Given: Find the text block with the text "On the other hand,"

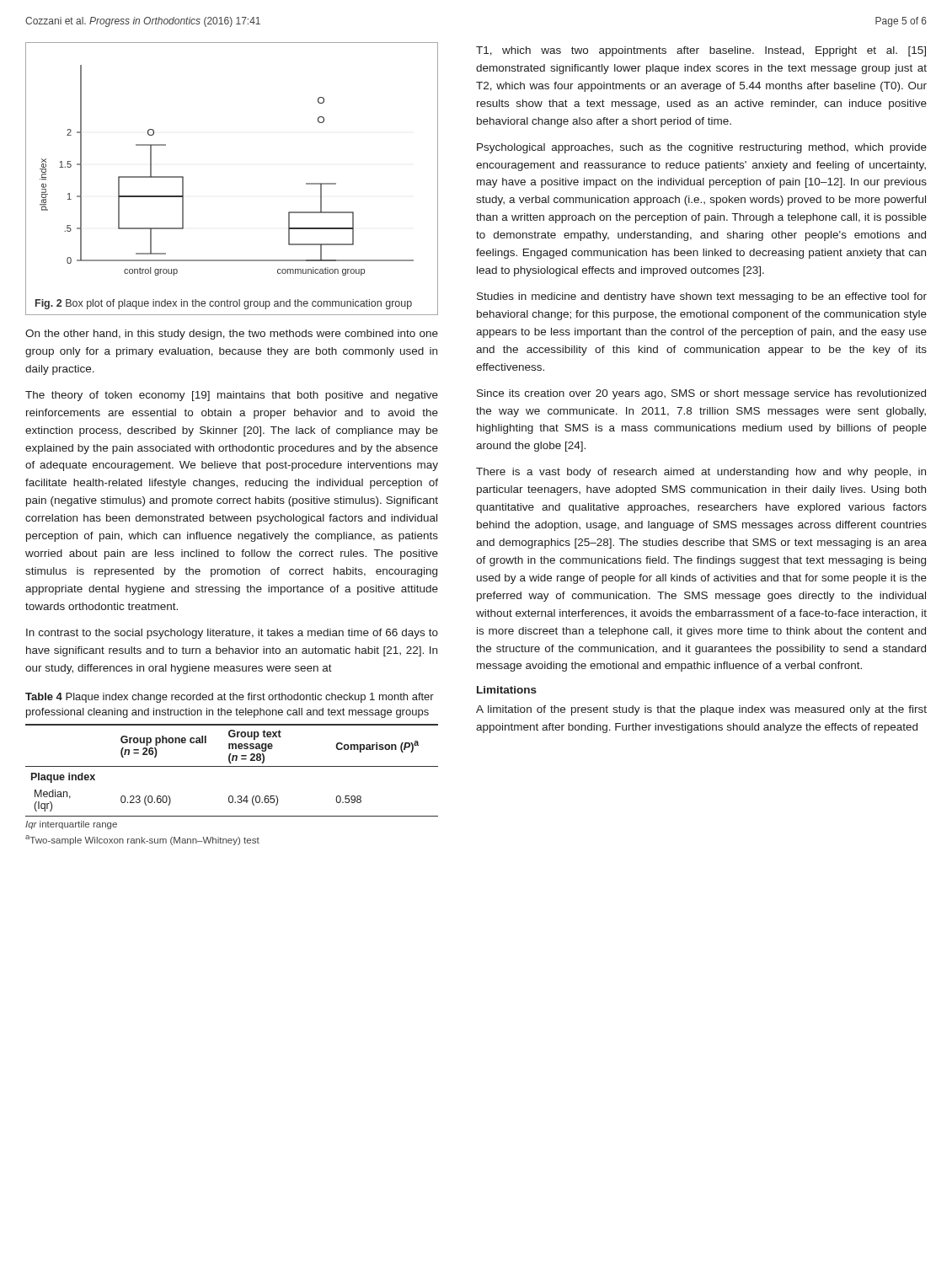Looking at the screenshot, I should pyautogui.click(x=232, y=351).
